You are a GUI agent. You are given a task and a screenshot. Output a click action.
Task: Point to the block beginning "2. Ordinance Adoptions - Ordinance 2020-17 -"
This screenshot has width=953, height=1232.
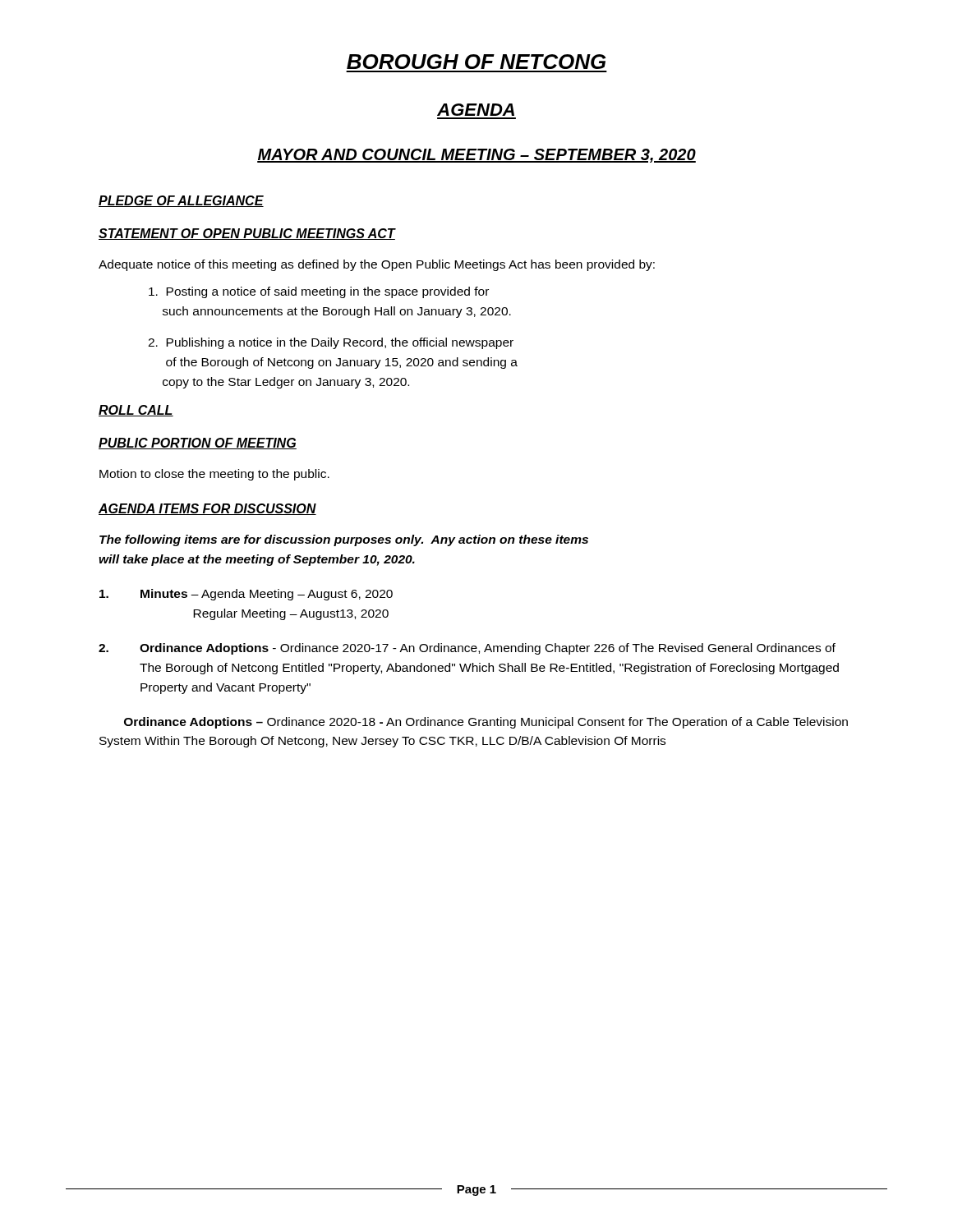point(476,667)
